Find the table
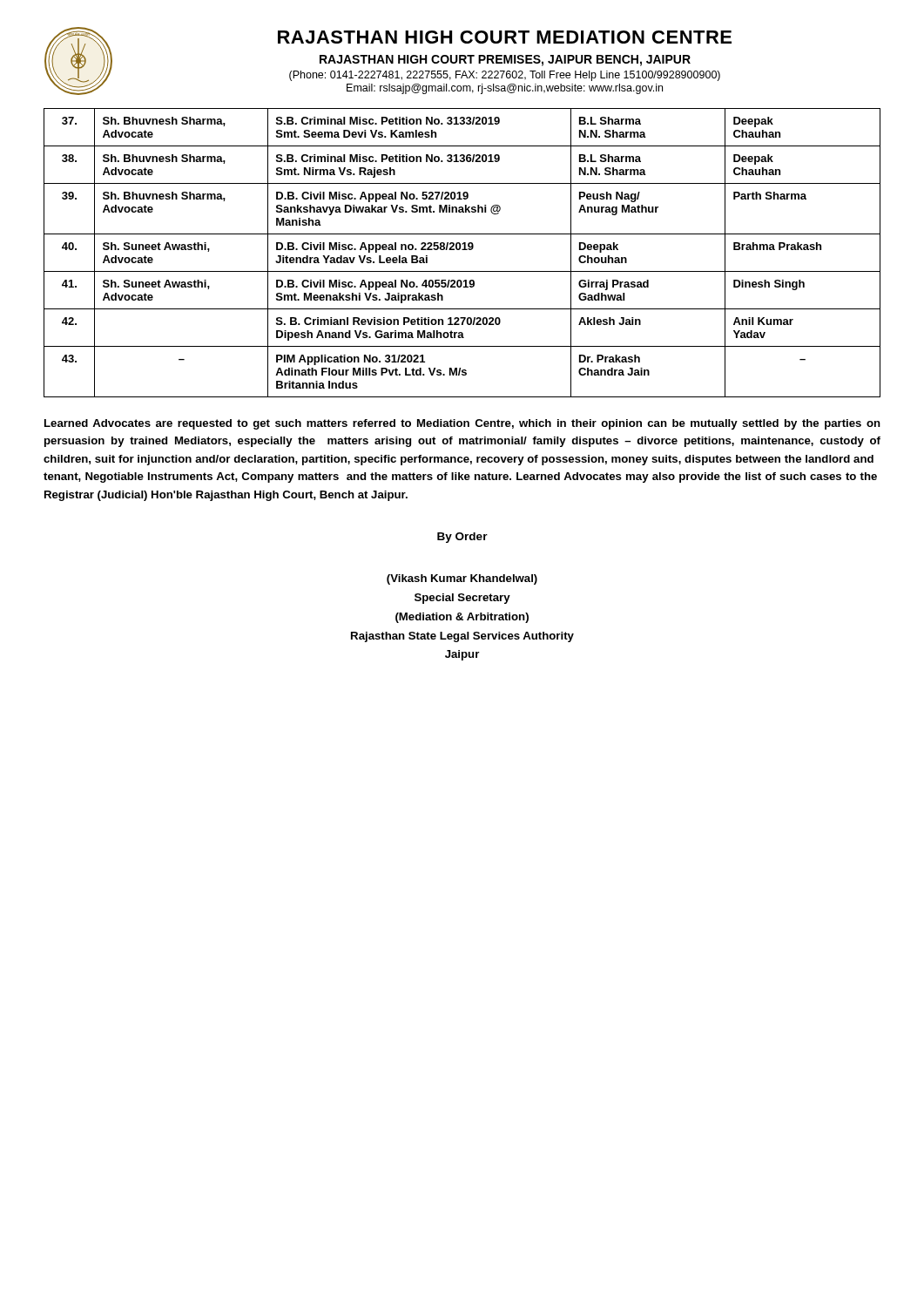This screenshot has width=924, height=1307. pyautogui.click(x=462, y=253)
